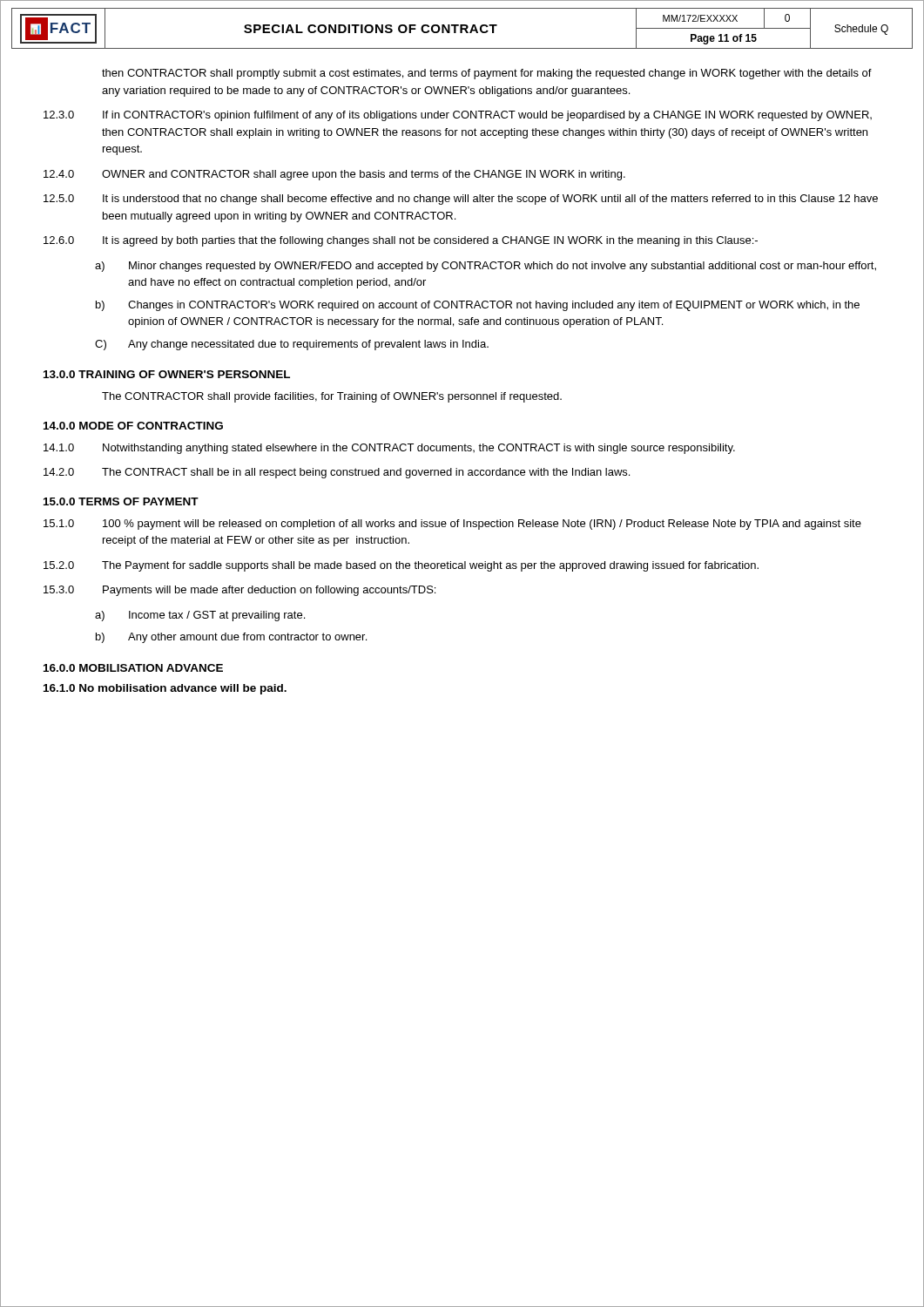Image resolution: width=924 pixels, height=1307 pixels.
Task: Find the section header that says "15.0.0 TERMS OF PAYMENT"
Action: (120, 501)
